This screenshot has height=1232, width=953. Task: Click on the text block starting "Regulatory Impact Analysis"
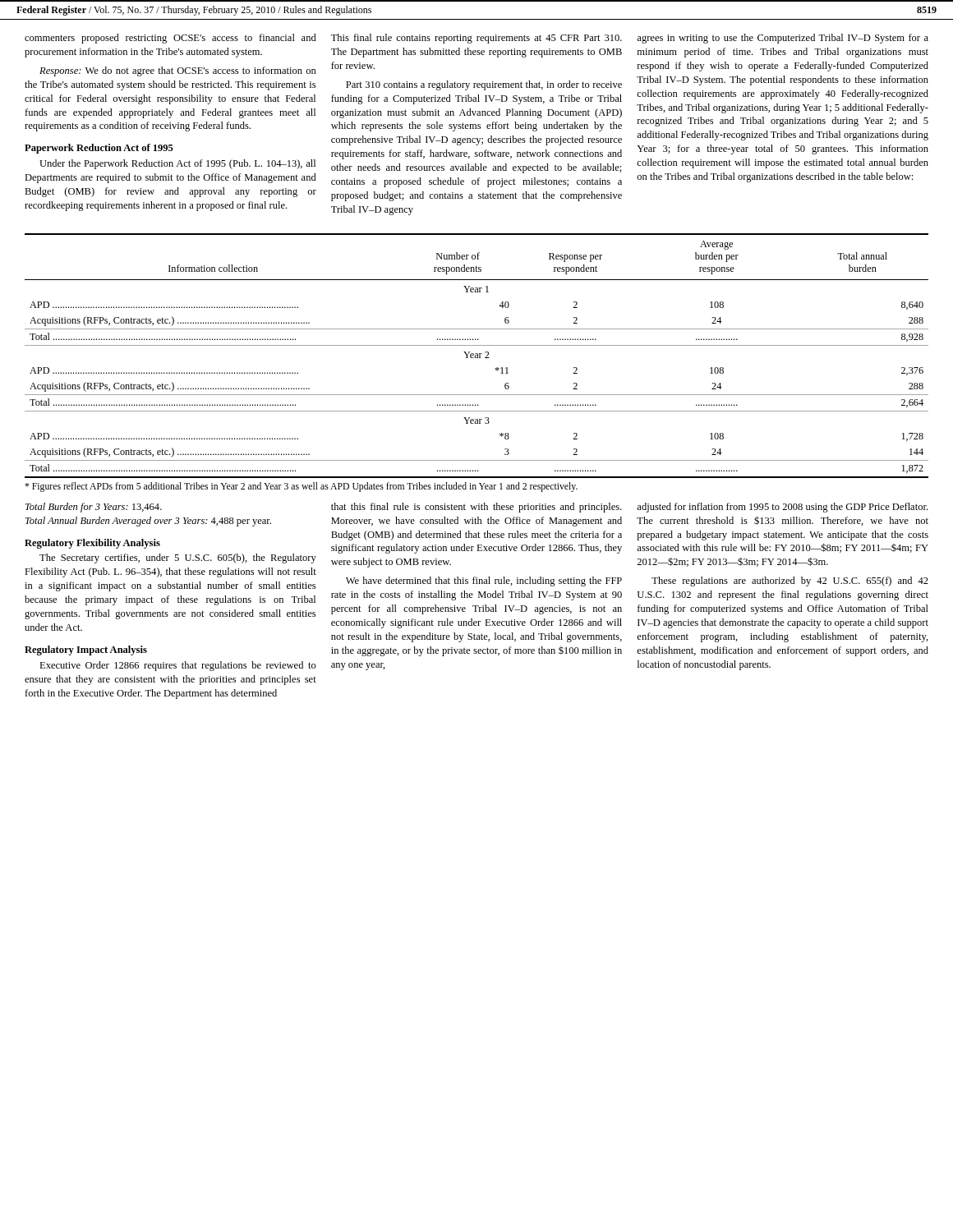click(x=86, y=650)
